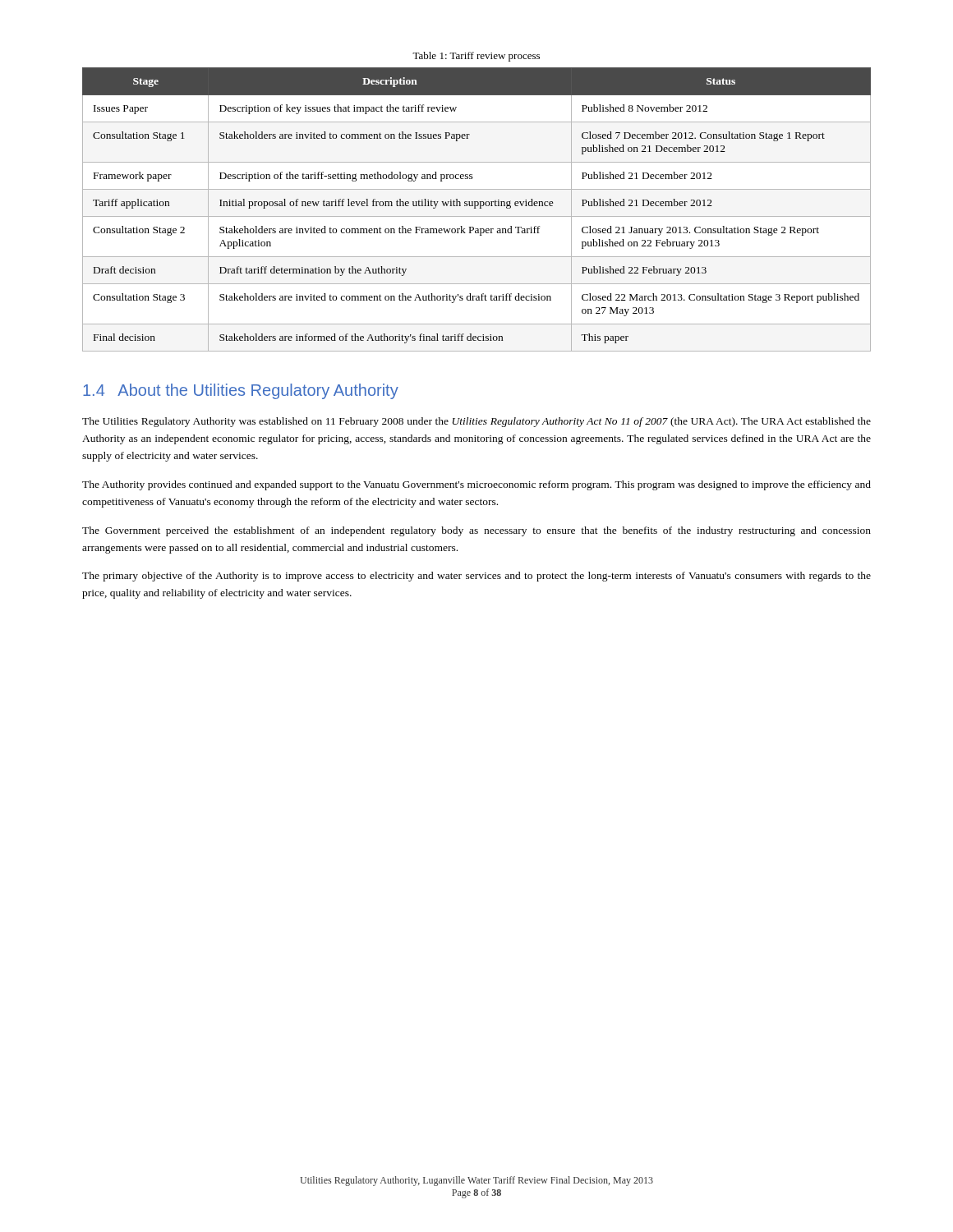953x1232 pixels.
Task: Select the table
Action: 476,209
